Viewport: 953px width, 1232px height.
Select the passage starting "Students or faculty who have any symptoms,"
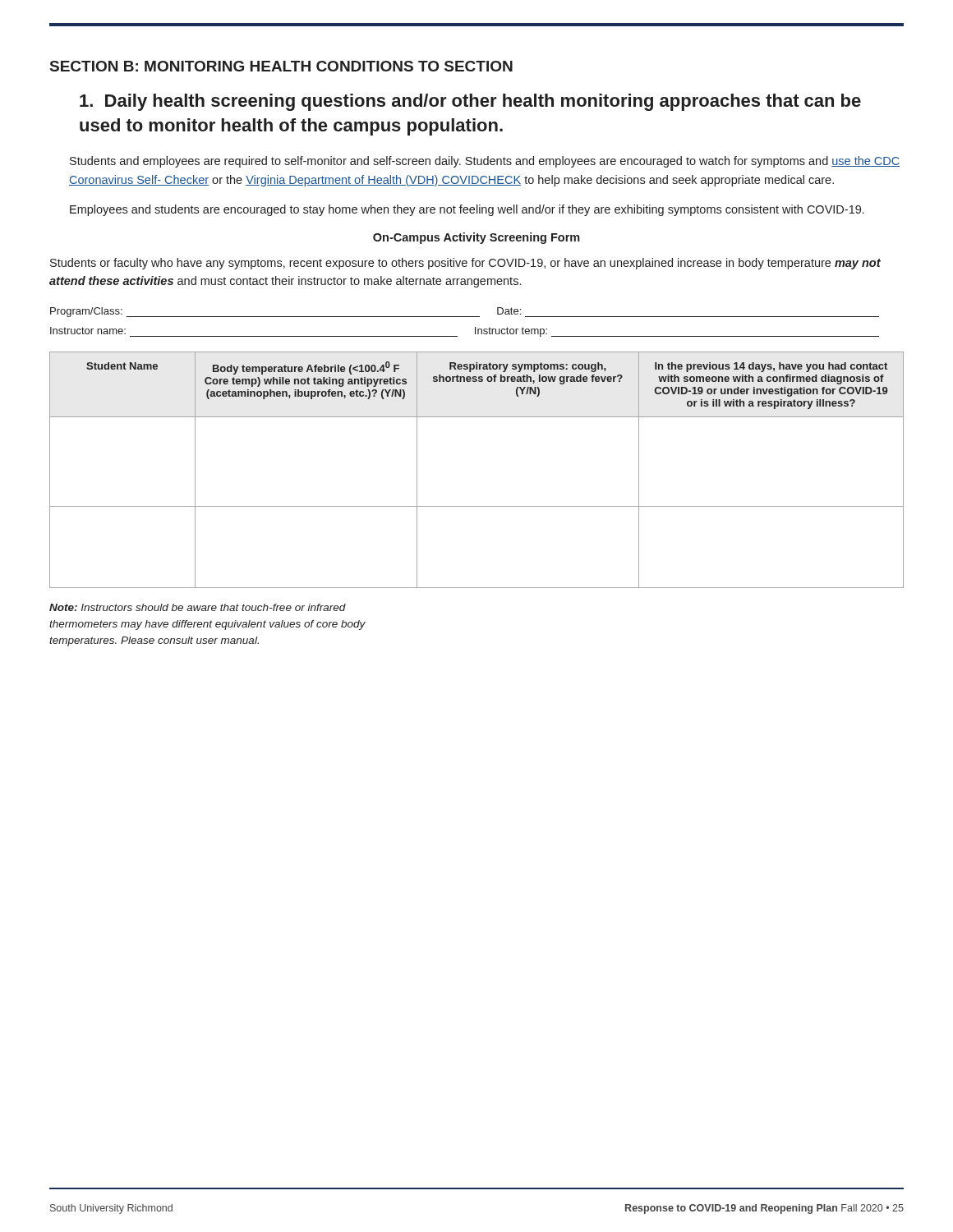point(465,272)
